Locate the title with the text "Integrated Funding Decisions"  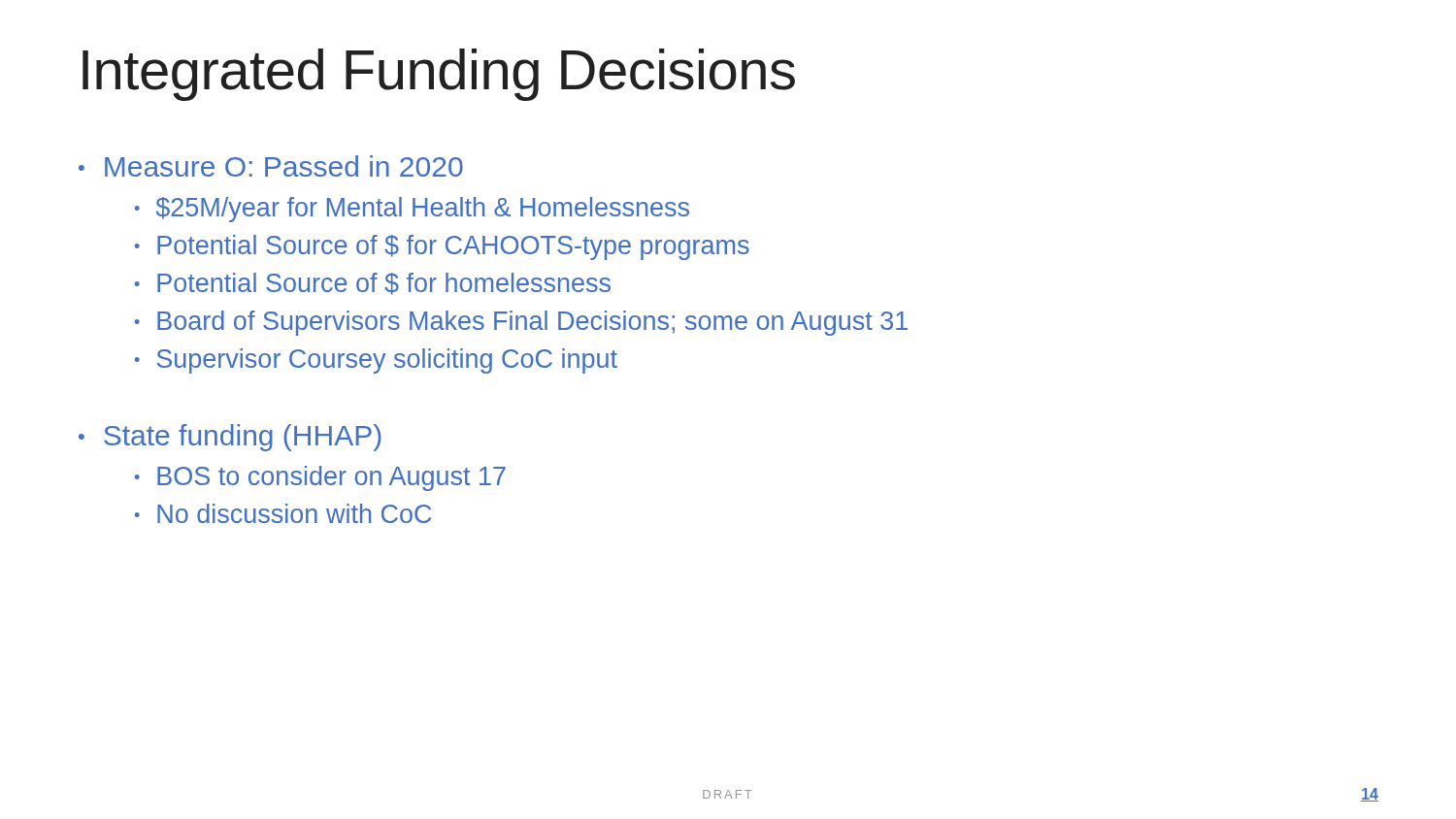[x=437, y=69]
